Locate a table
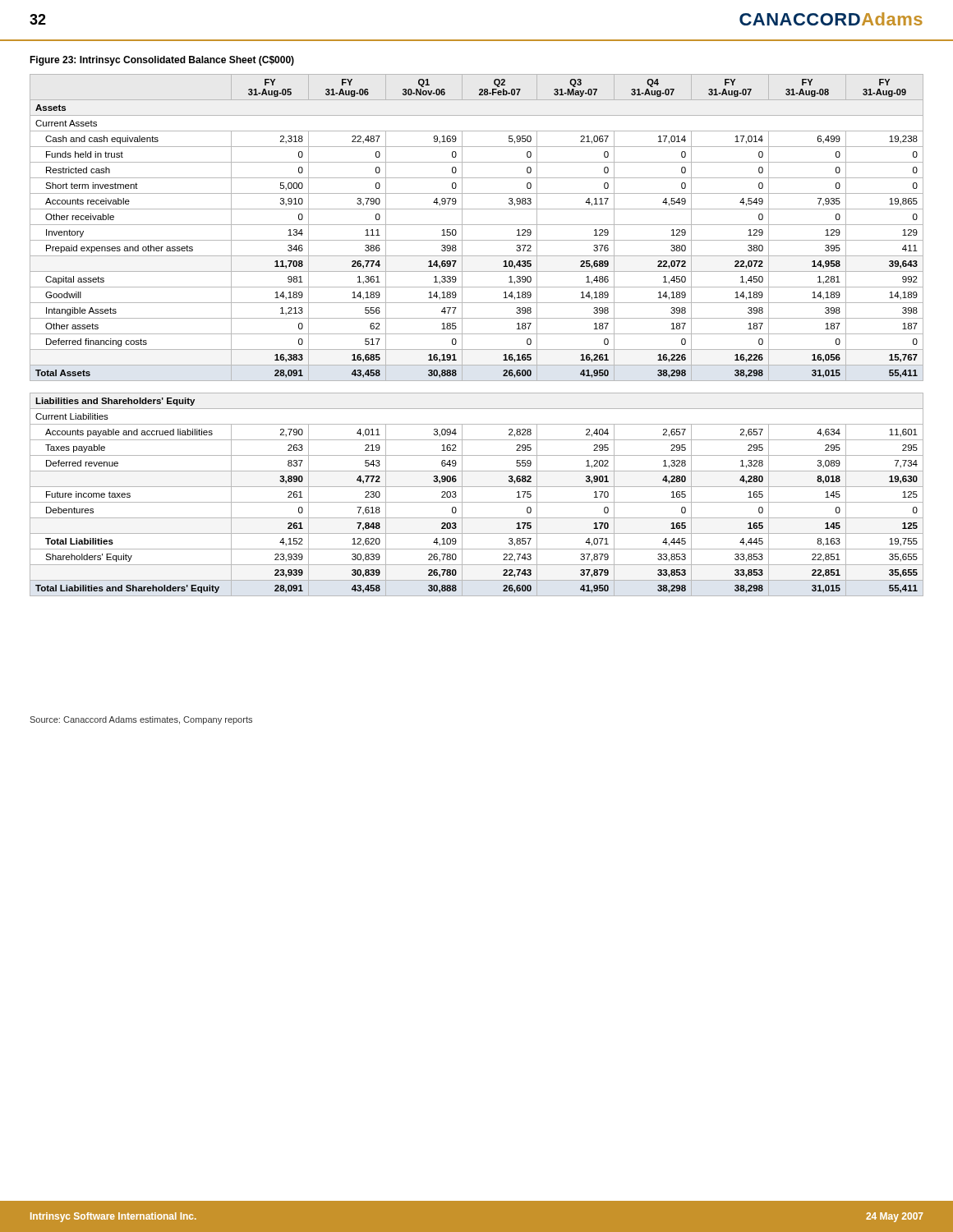This screenshot has width=953, height=1232. pyautogui.click(x=476, y=335)
